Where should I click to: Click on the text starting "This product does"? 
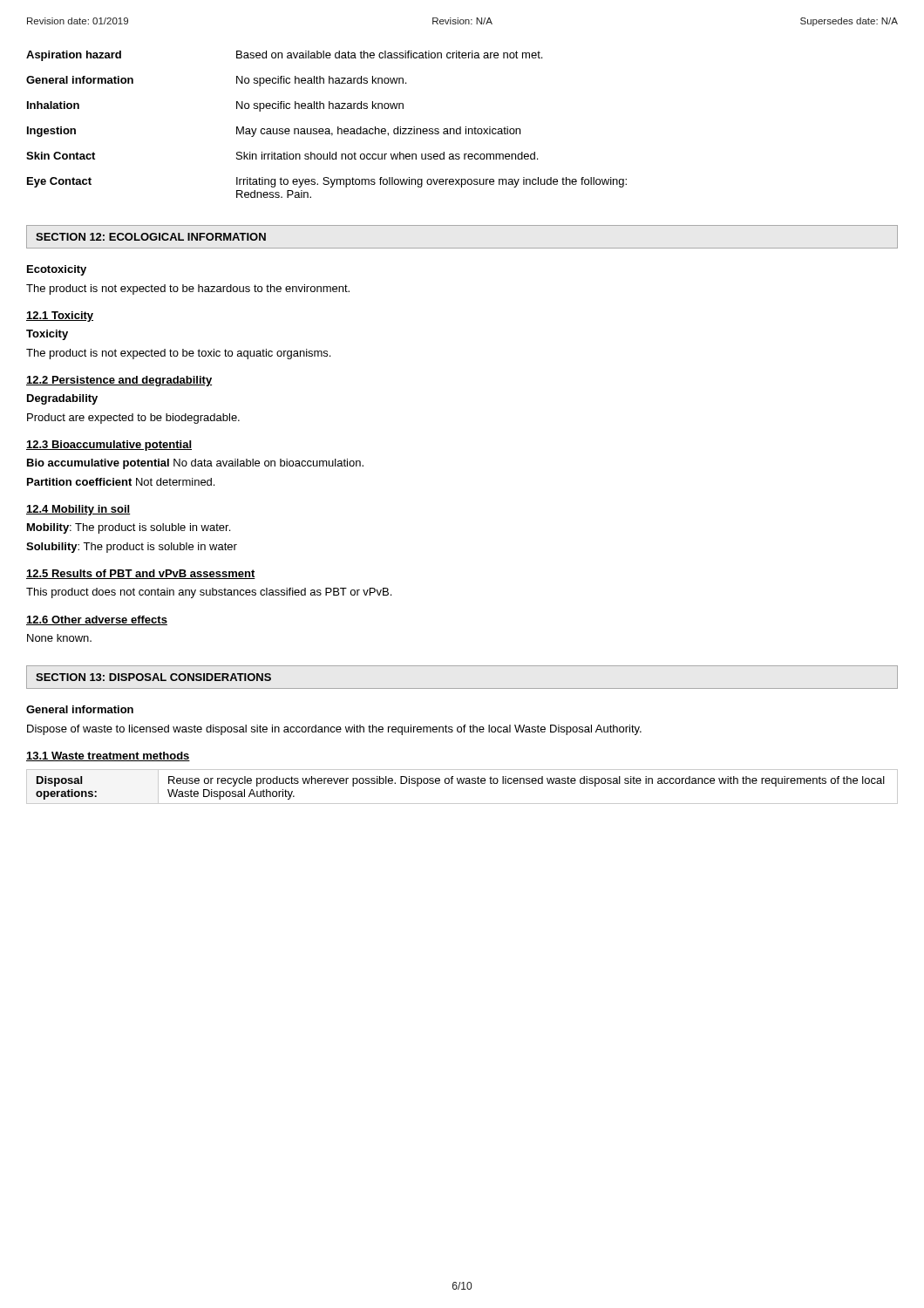coord(209,592)
